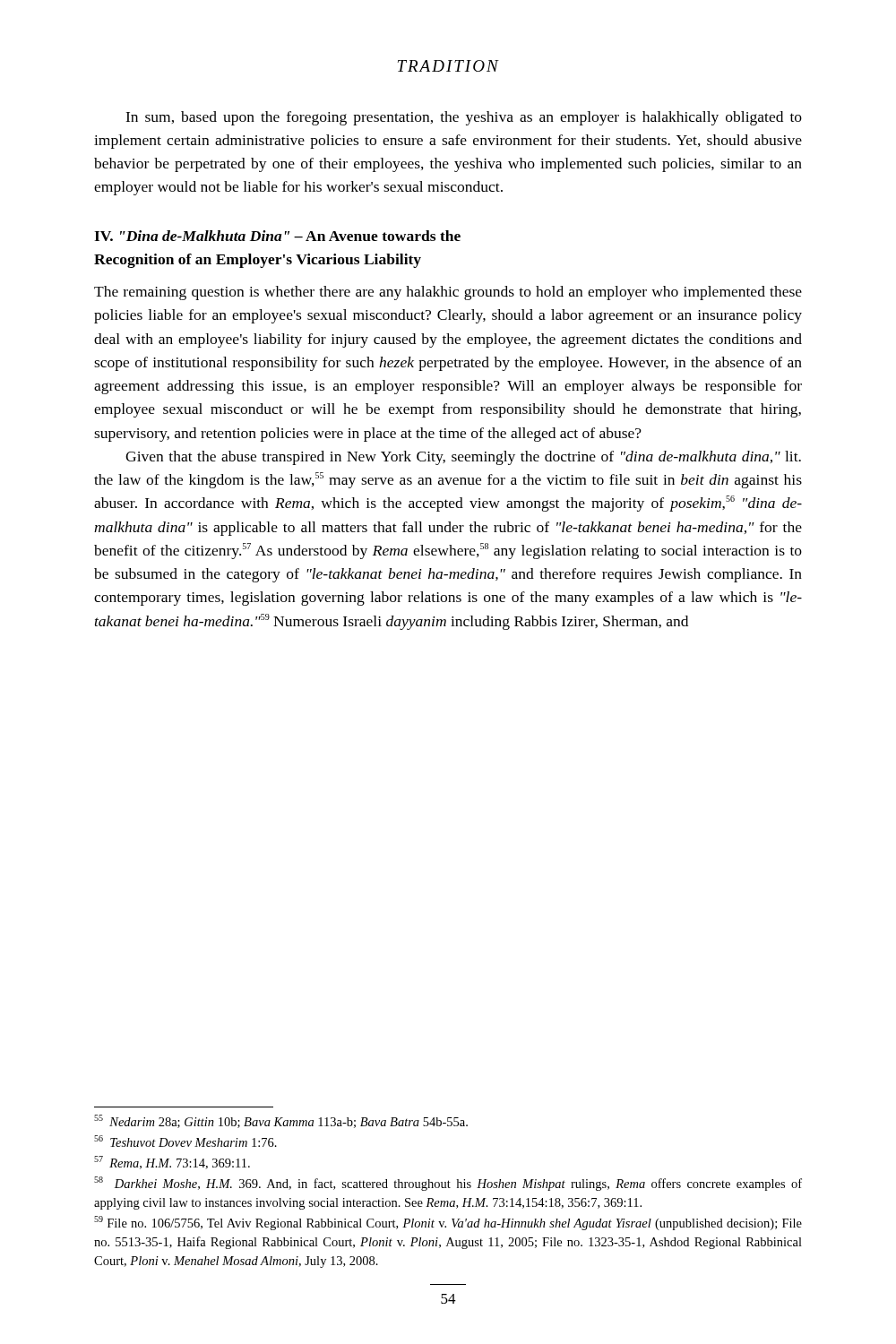Click the passage that begins "55 Nedarim 28a; Gittin 10b;"

281,1121
